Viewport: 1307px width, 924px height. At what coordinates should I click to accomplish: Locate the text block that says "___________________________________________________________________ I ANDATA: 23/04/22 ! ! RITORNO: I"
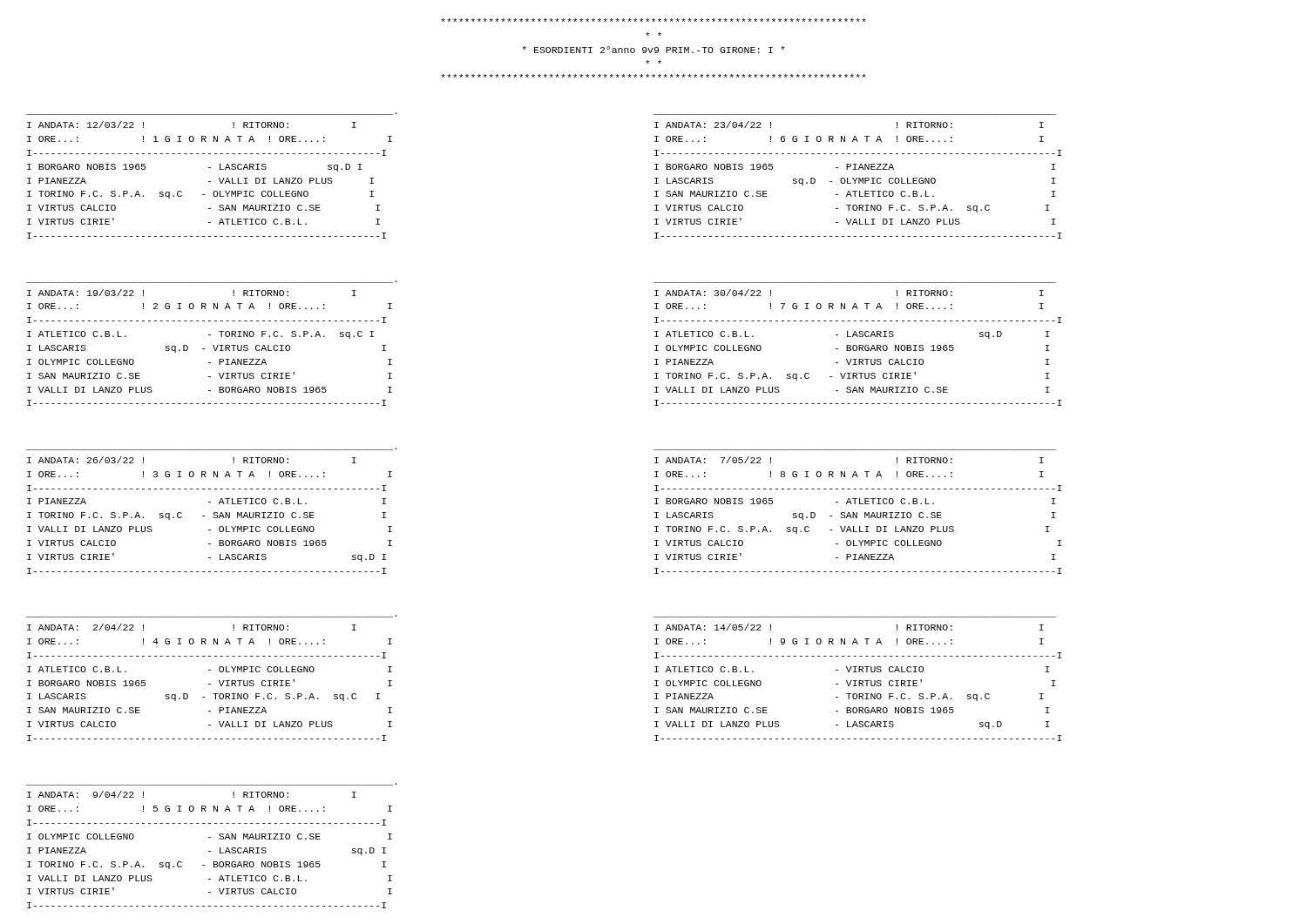point(858,180)
